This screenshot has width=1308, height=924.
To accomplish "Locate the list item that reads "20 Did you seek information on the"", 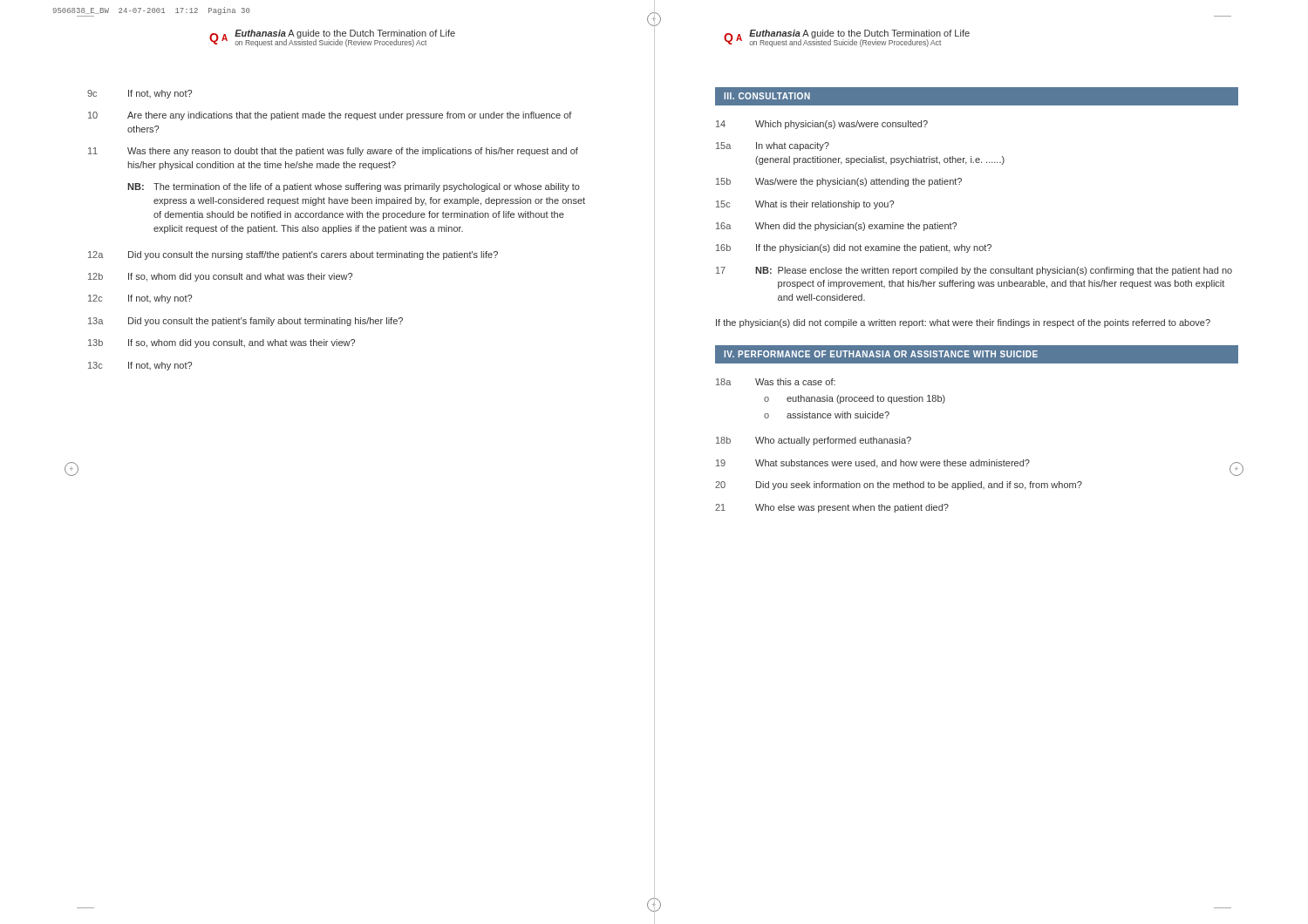I will (x=977, y=486).
